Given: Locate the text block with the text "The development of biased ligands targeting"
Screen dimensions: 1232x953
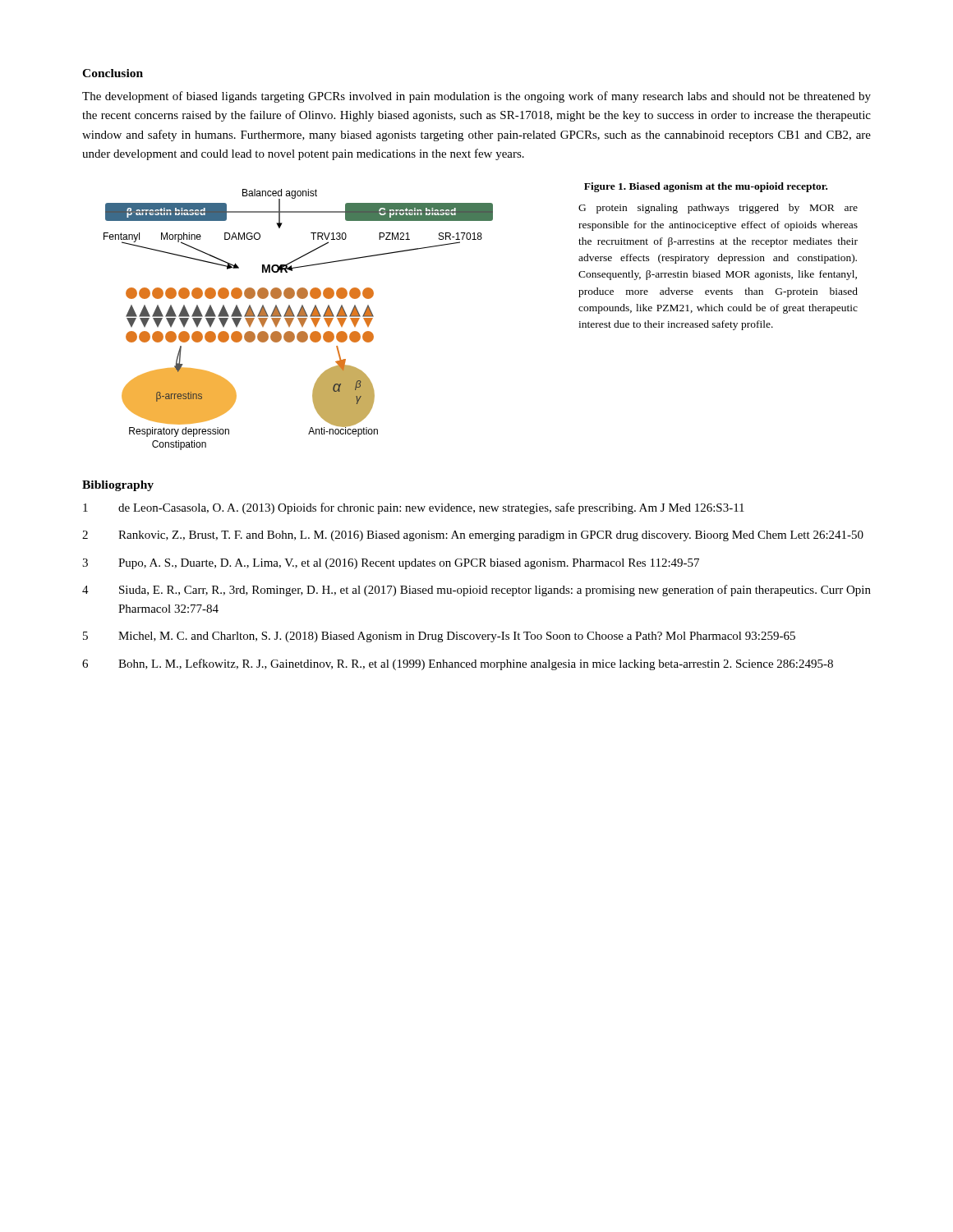Looking at the screenshot, I should (x=476, y=125).
